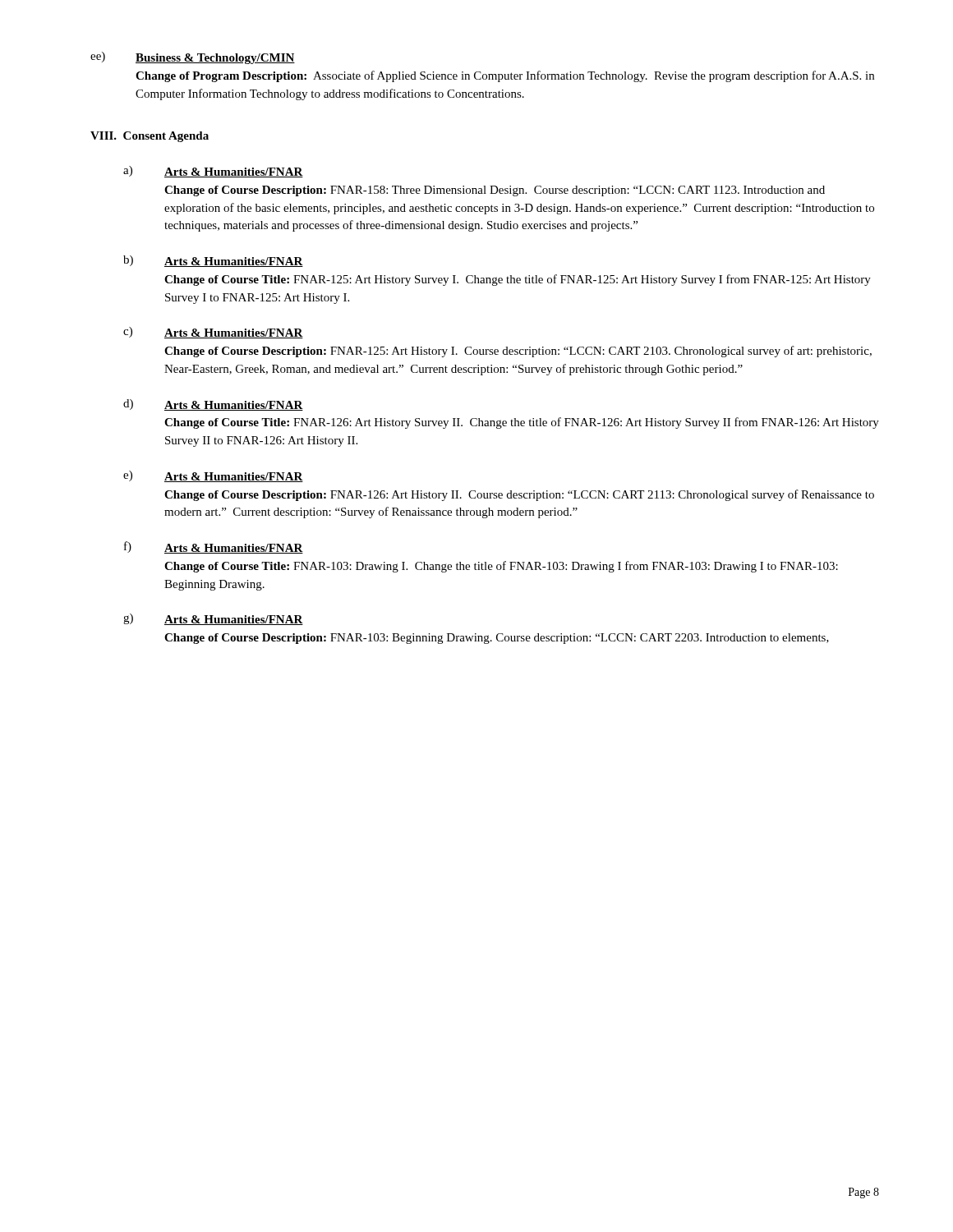Select the section header that reads "VIII. Consent Agenda"
Viewport: 953px width, 1232px height.
tap(150, 137)
